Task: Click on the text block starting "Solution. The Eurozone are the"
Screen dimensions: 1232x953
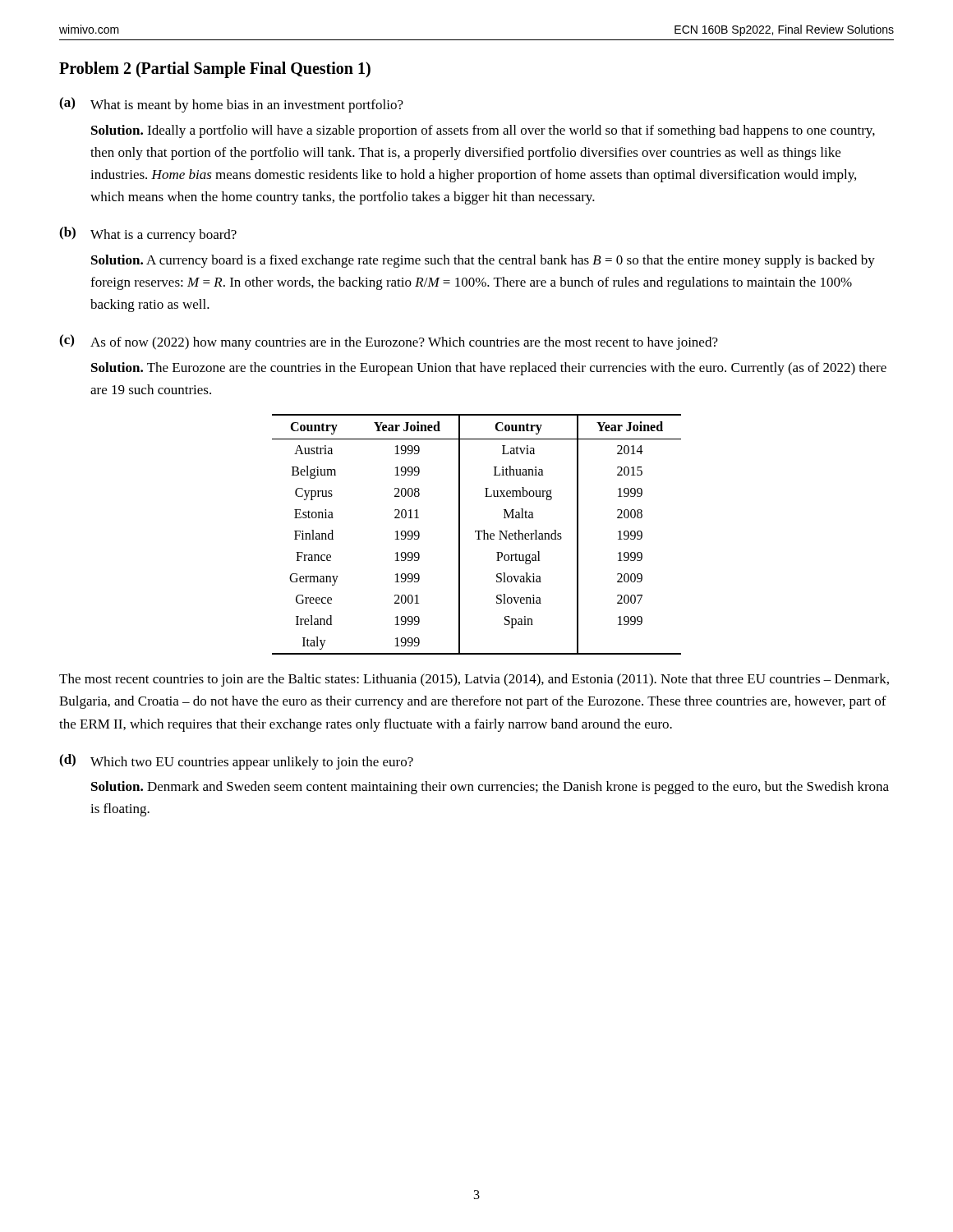Action: coord(489,379)
